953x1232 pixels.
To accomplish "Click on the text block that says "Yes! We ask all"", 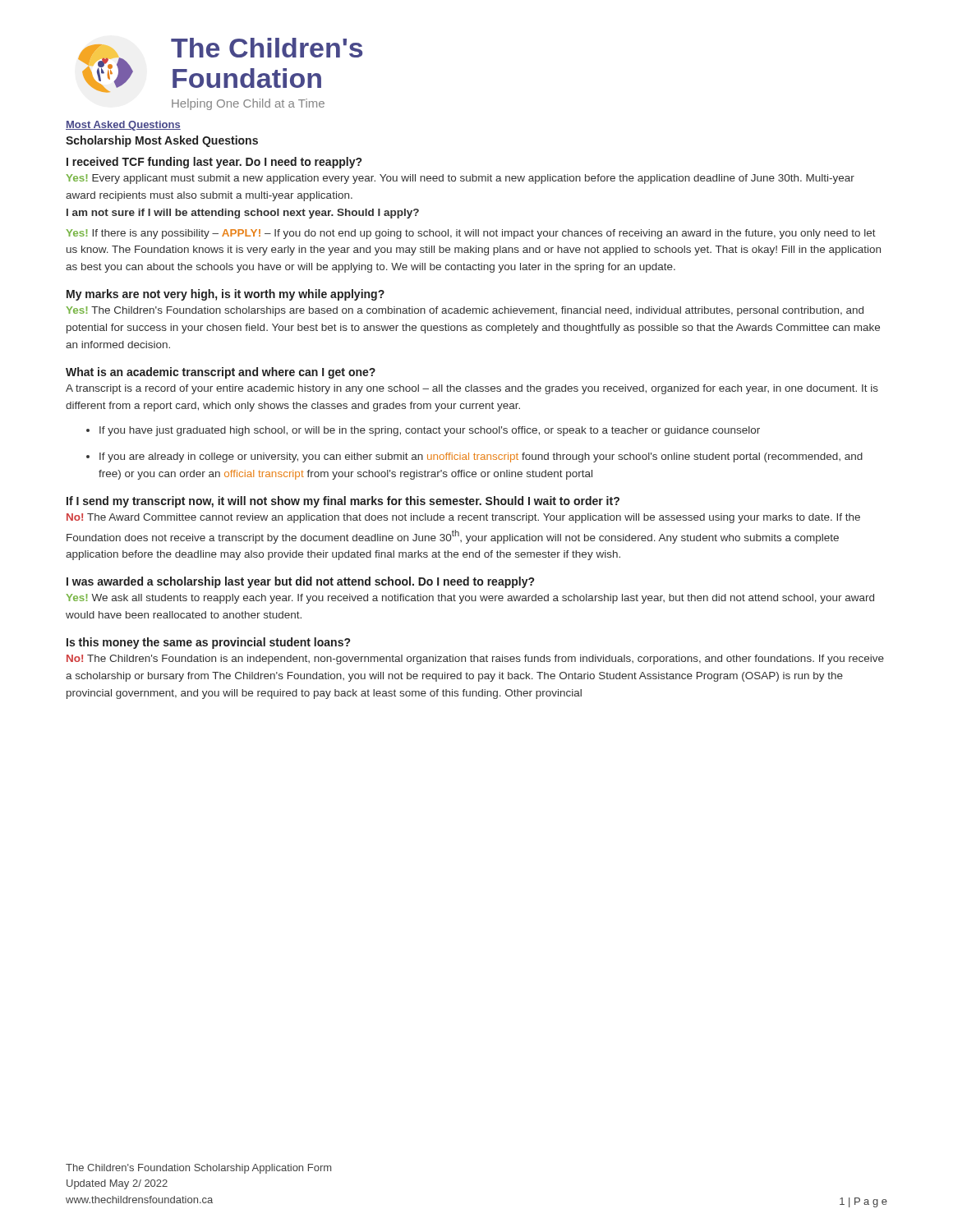I will tap(470, 606).
